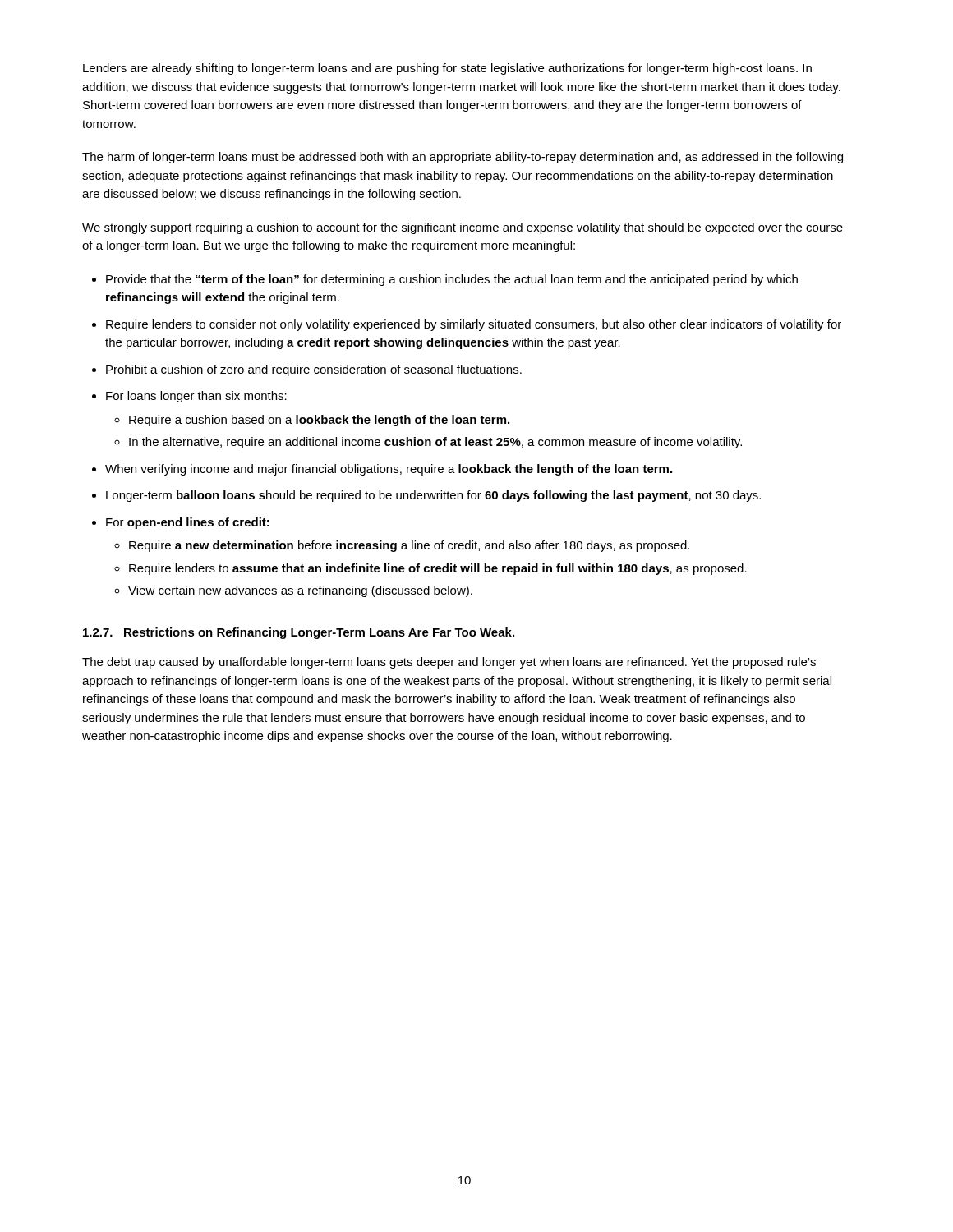Image resolution: width=953 pixels, height=1232 pixels.
Task: Find the list item with the text "In the alternative,"
Action: coord(436,441)
